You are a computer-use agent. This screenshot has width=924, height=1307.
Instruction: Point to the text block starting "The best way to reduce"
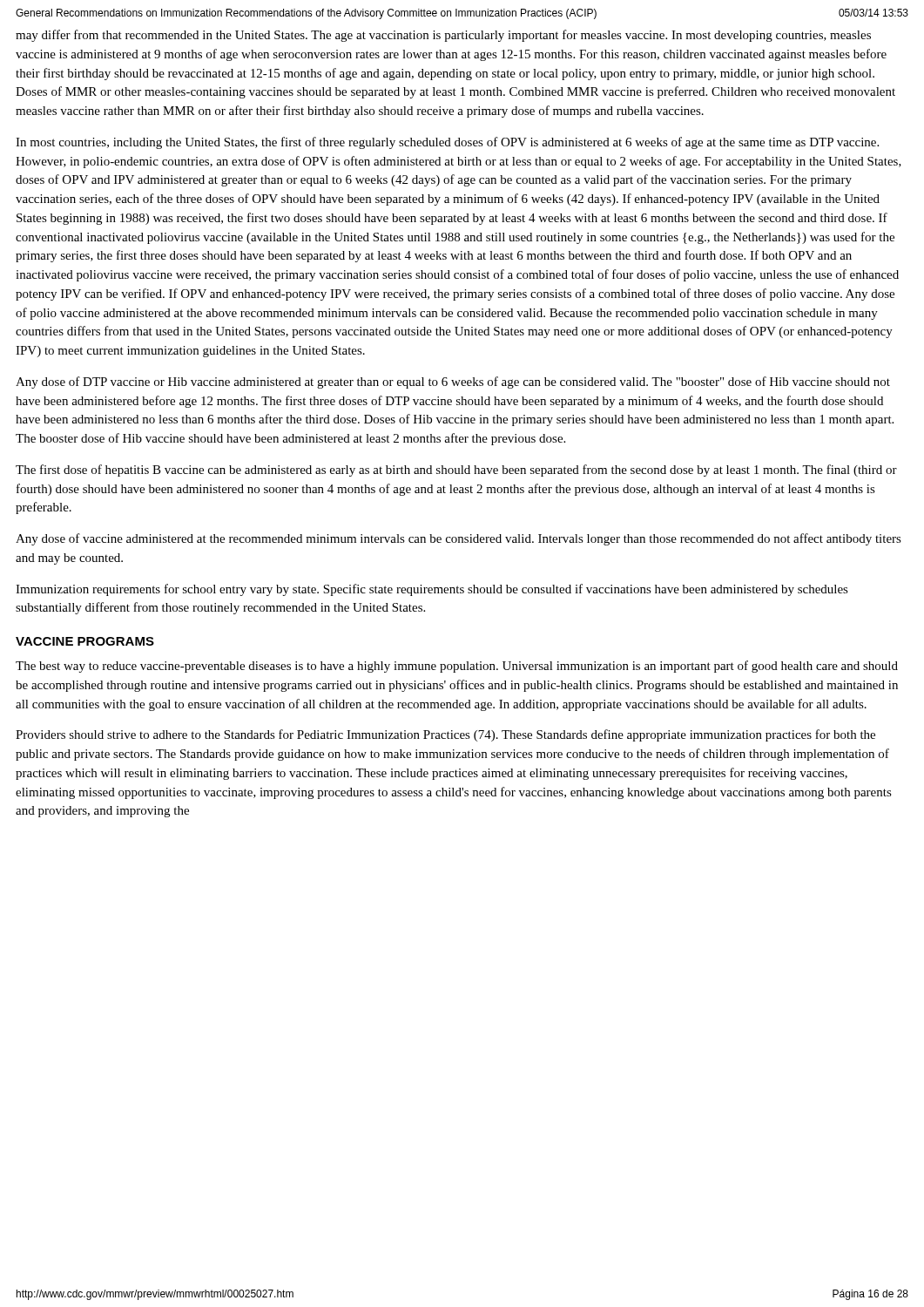pyautogui.click(x=462, y=685)
